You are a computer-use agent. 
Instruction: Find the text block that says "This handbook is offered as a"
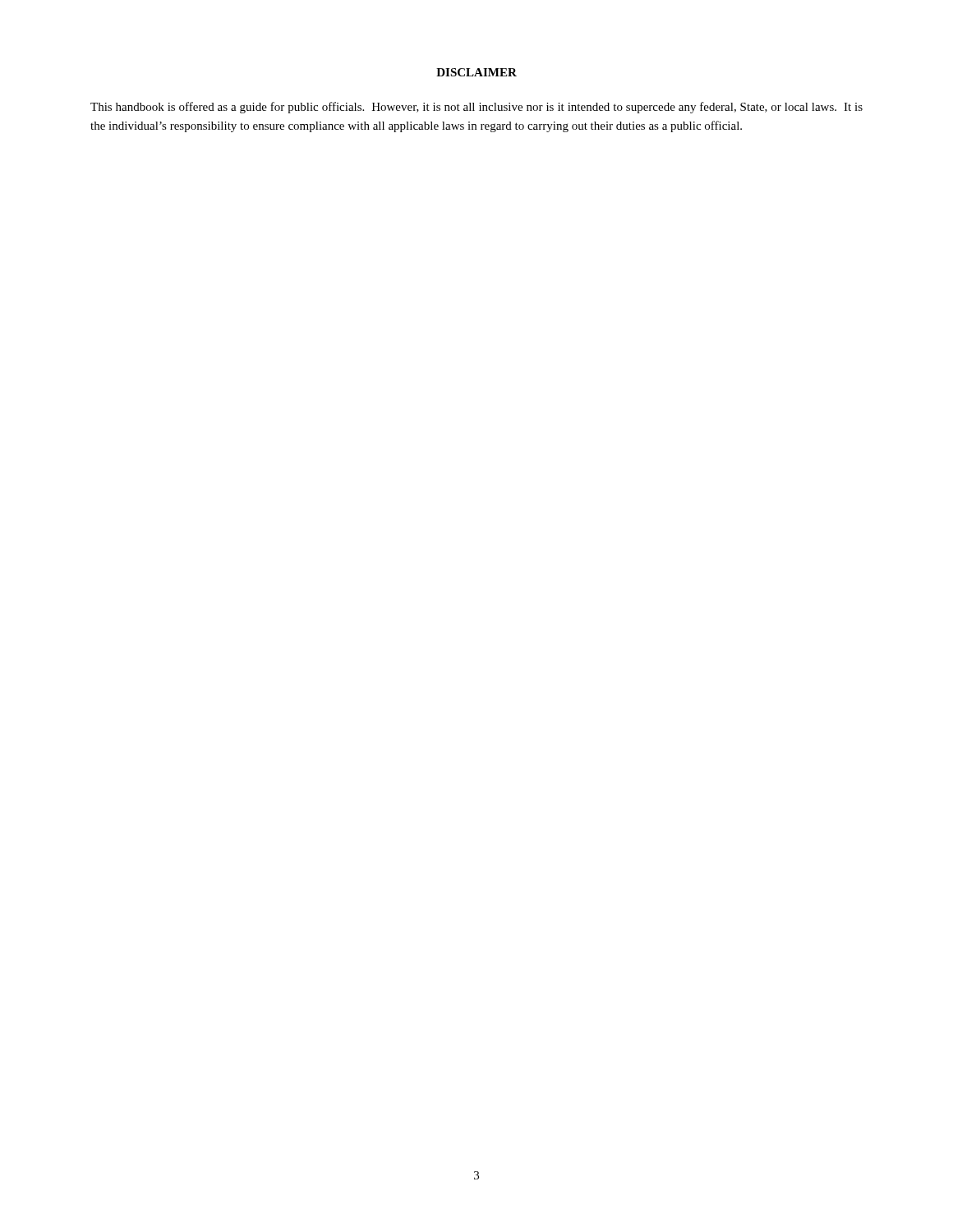pyautogui.click(x=476, y=116)
